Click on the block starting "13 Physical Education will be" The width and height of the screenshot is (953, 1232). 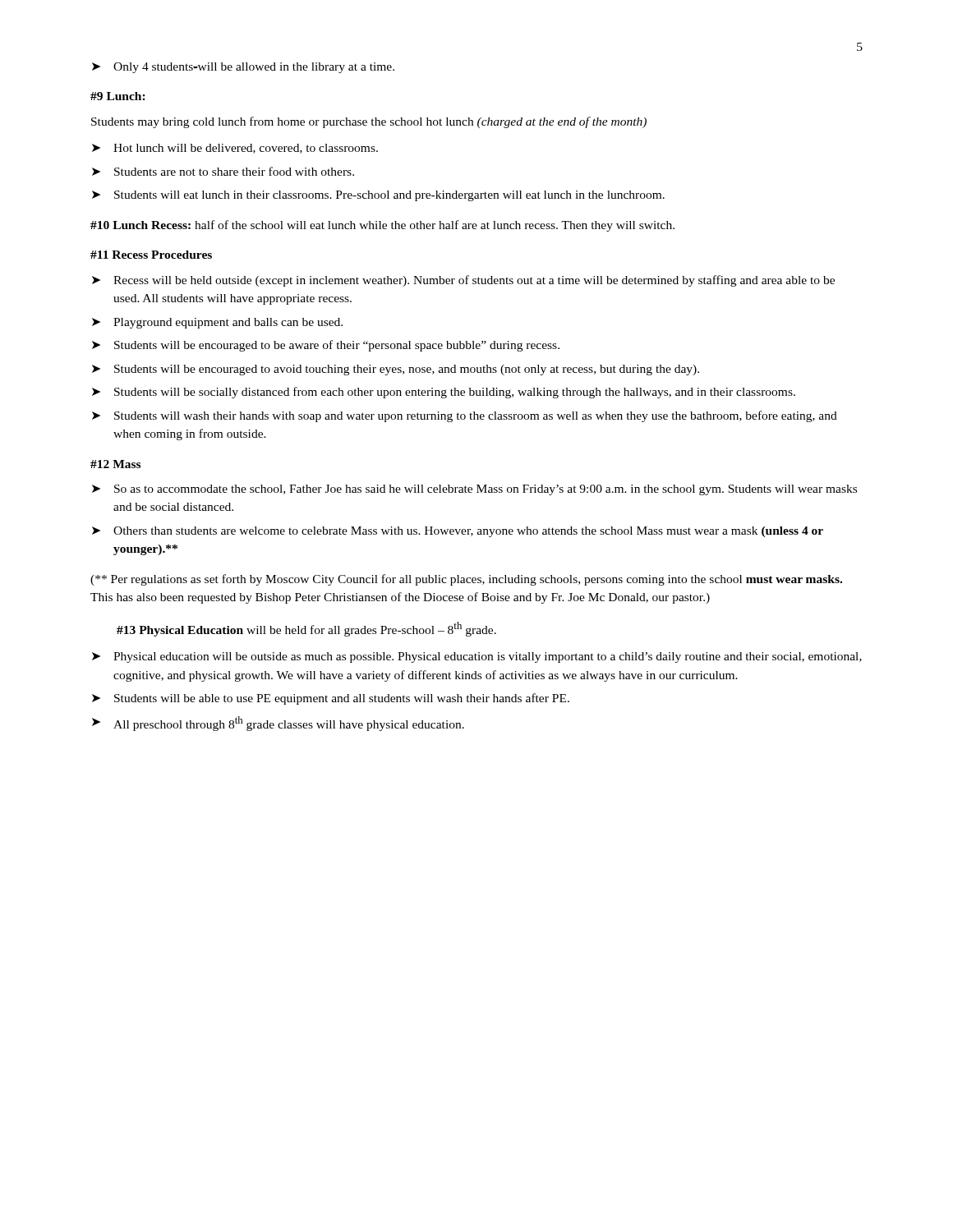click(x=307, y=628)
